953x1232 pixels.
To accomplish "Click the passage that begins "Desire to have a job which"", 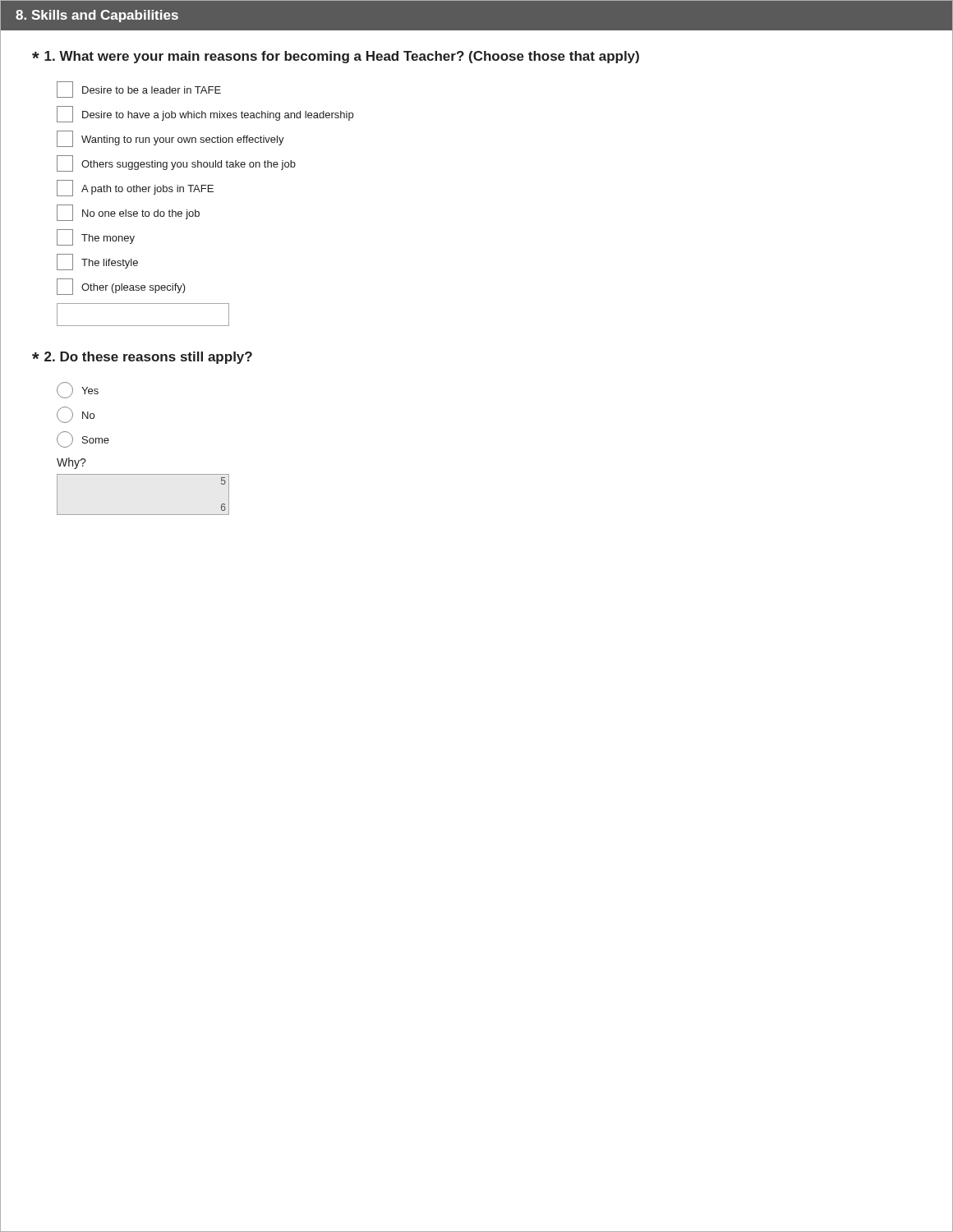I will pos(205,114).
